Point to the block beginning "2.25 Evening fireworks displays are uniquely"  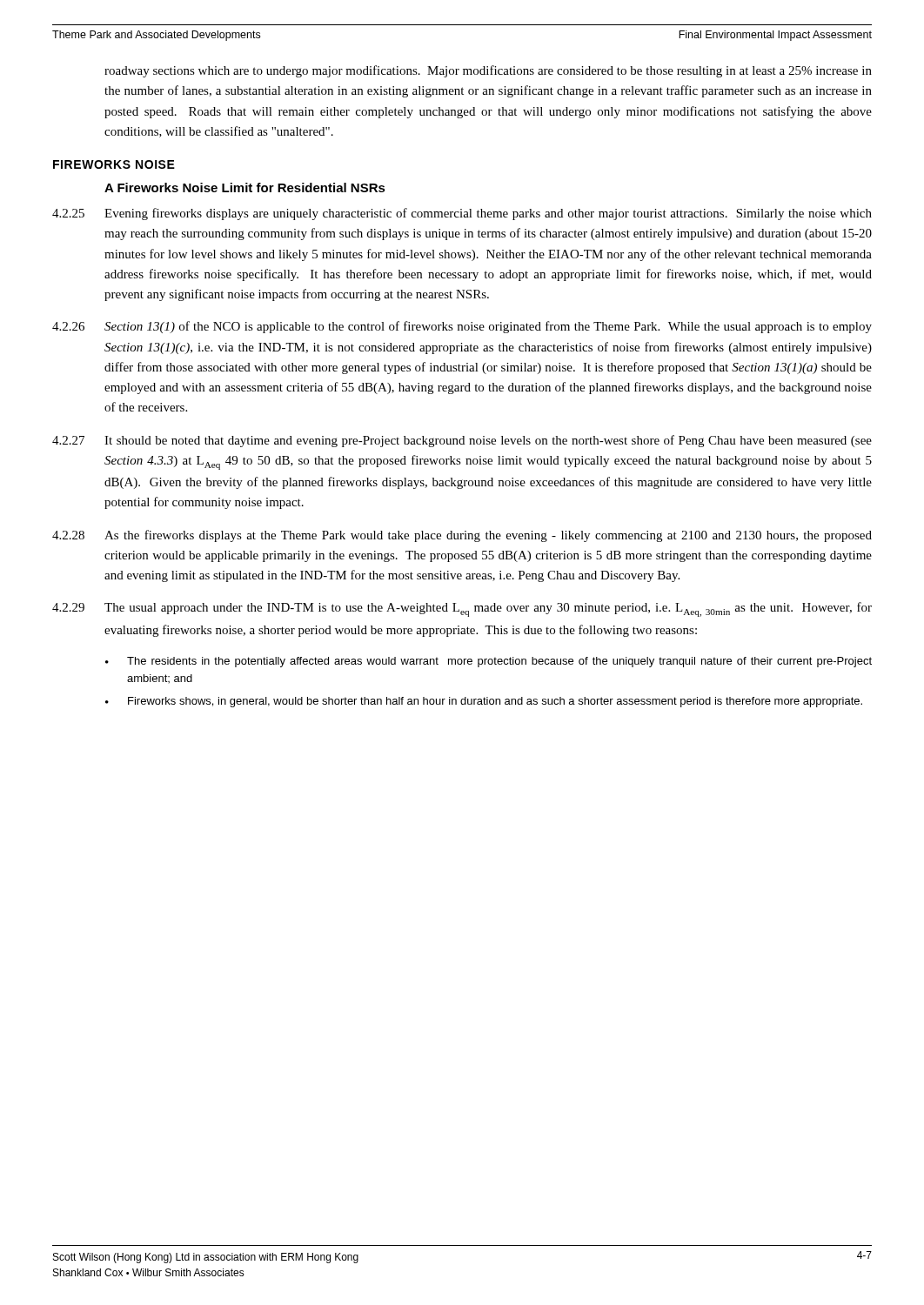click(x=462, y=254)
